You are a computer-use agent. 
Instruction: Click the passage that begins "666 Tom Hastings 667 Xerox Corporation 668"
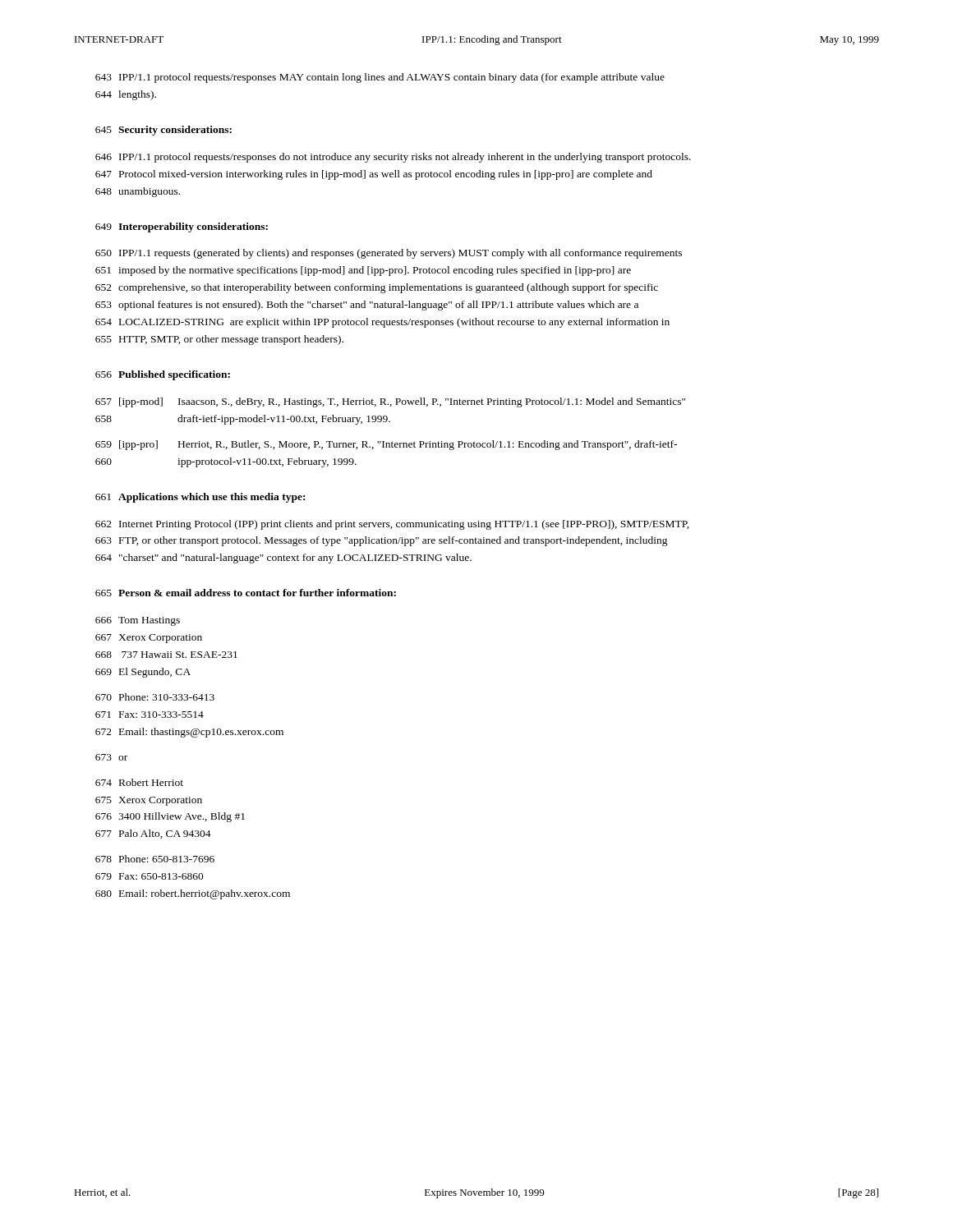click(x=138, y=621)
